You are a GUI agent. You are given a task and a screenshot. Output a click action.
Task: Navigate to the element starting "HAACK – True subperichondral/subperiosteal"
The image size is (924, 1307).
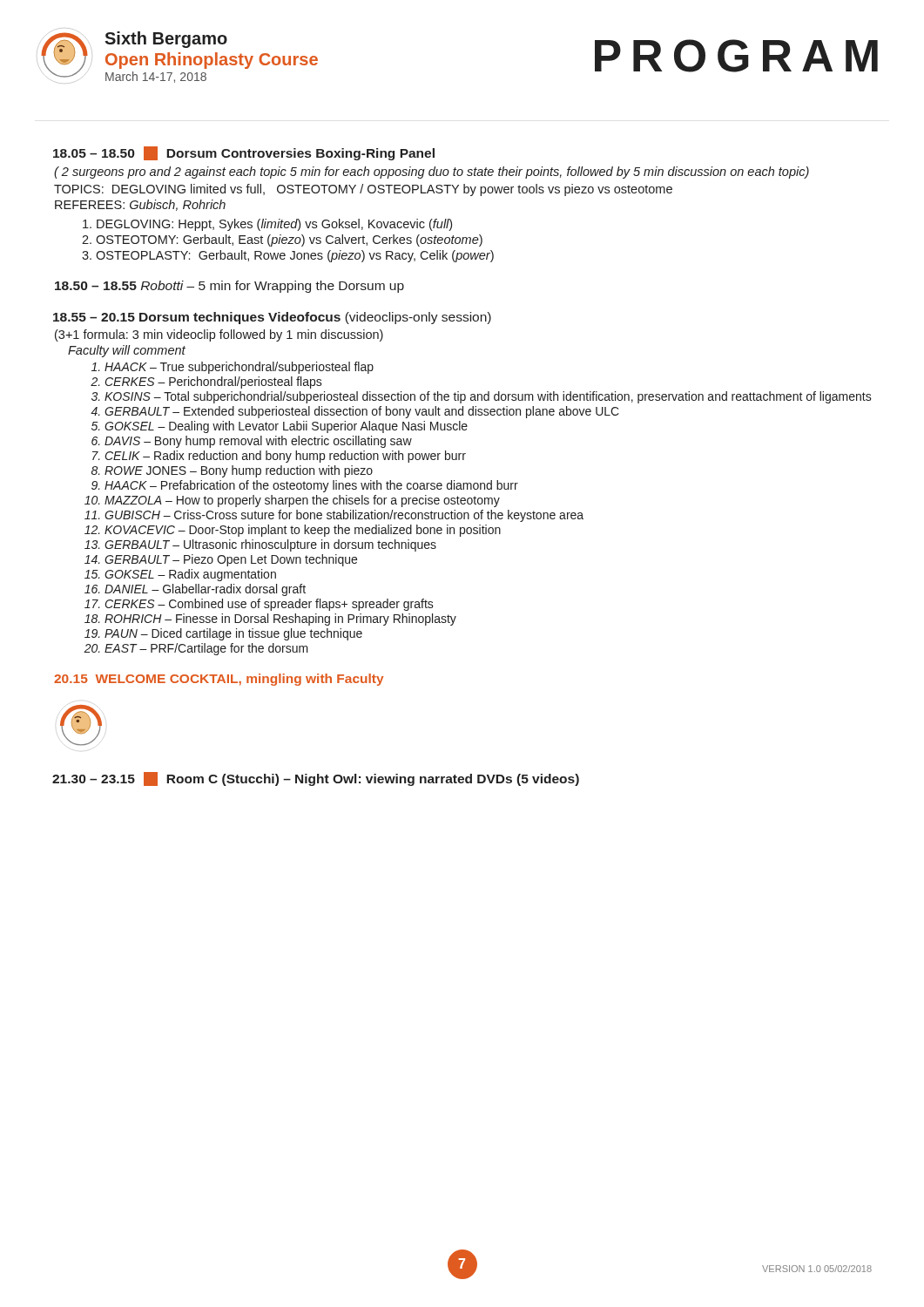pos(239,367)
